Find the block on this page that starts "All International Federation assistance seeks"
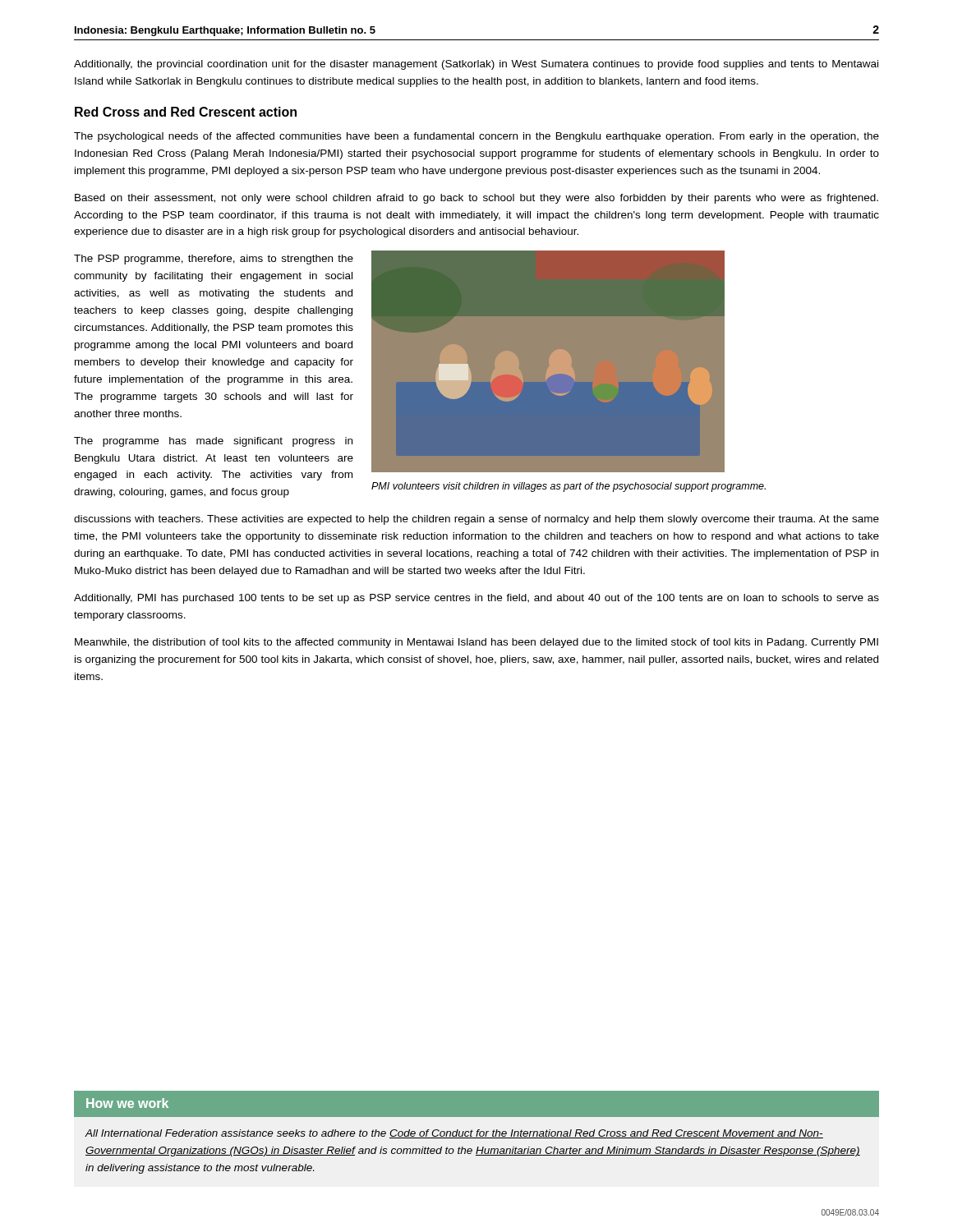 pyautogui.click(x=473, y=1150)
